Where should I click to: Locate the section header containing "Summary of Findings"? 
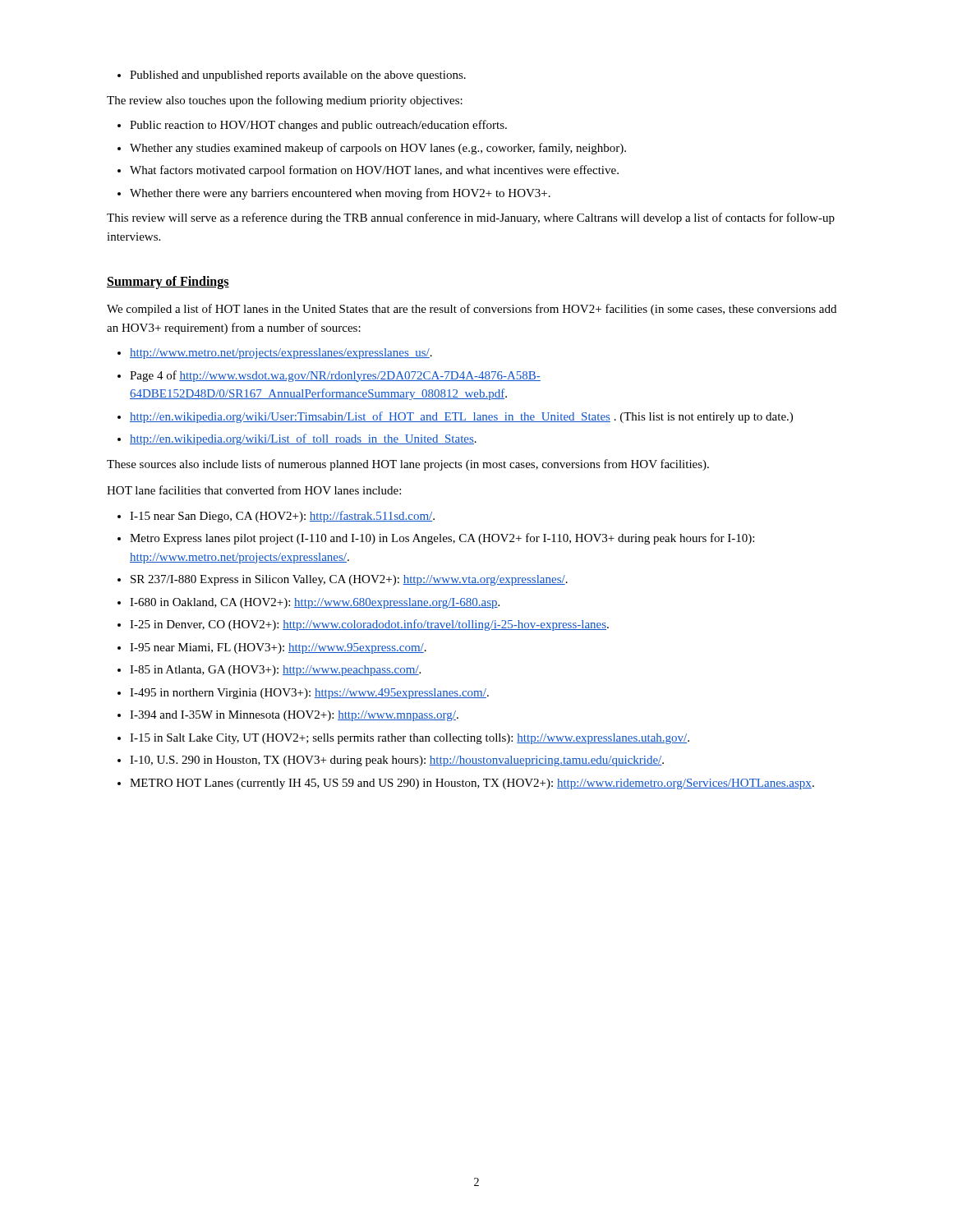168,281
